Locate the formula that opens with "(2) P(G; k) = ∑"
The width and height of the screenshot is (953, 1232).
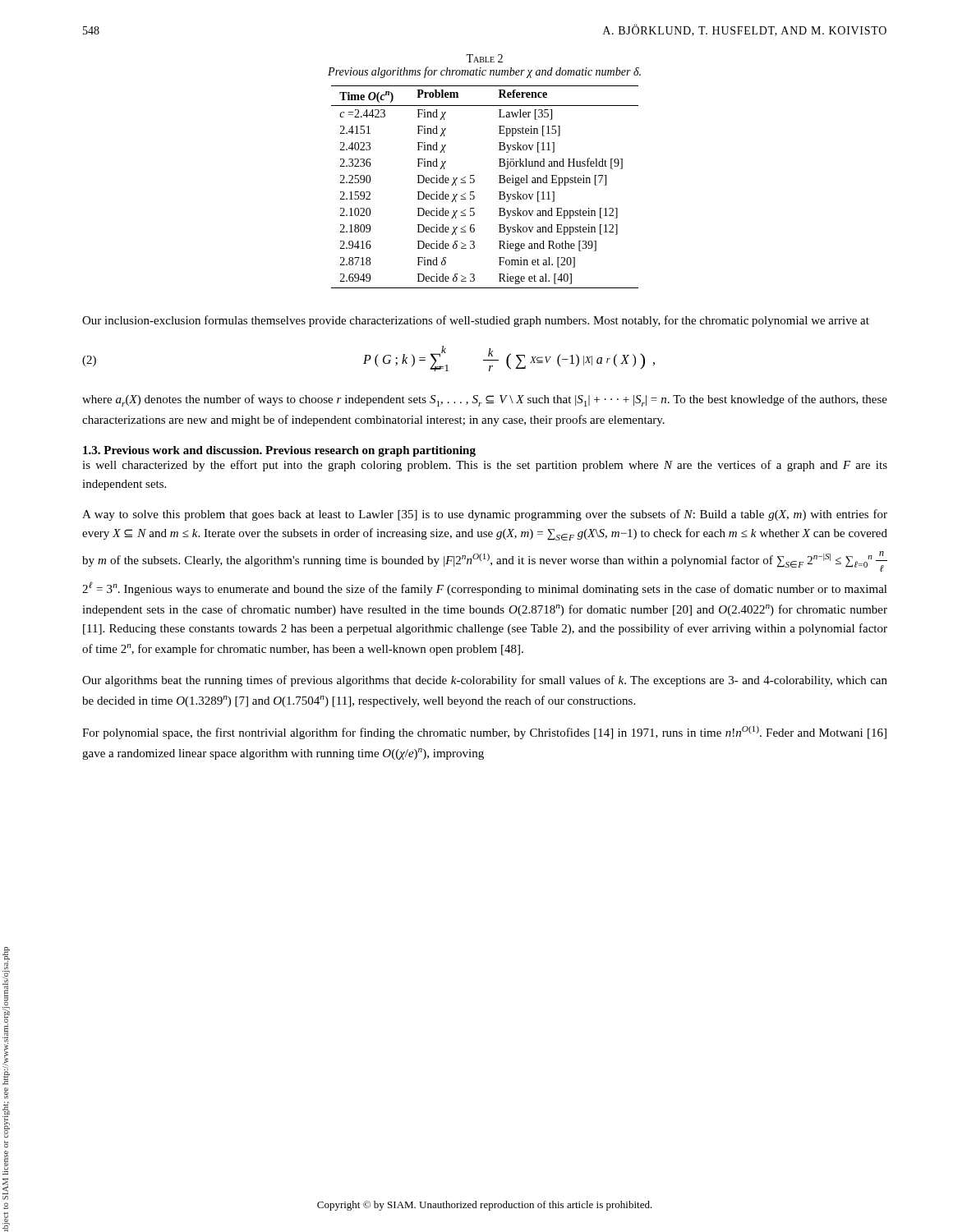click(485, 360)
